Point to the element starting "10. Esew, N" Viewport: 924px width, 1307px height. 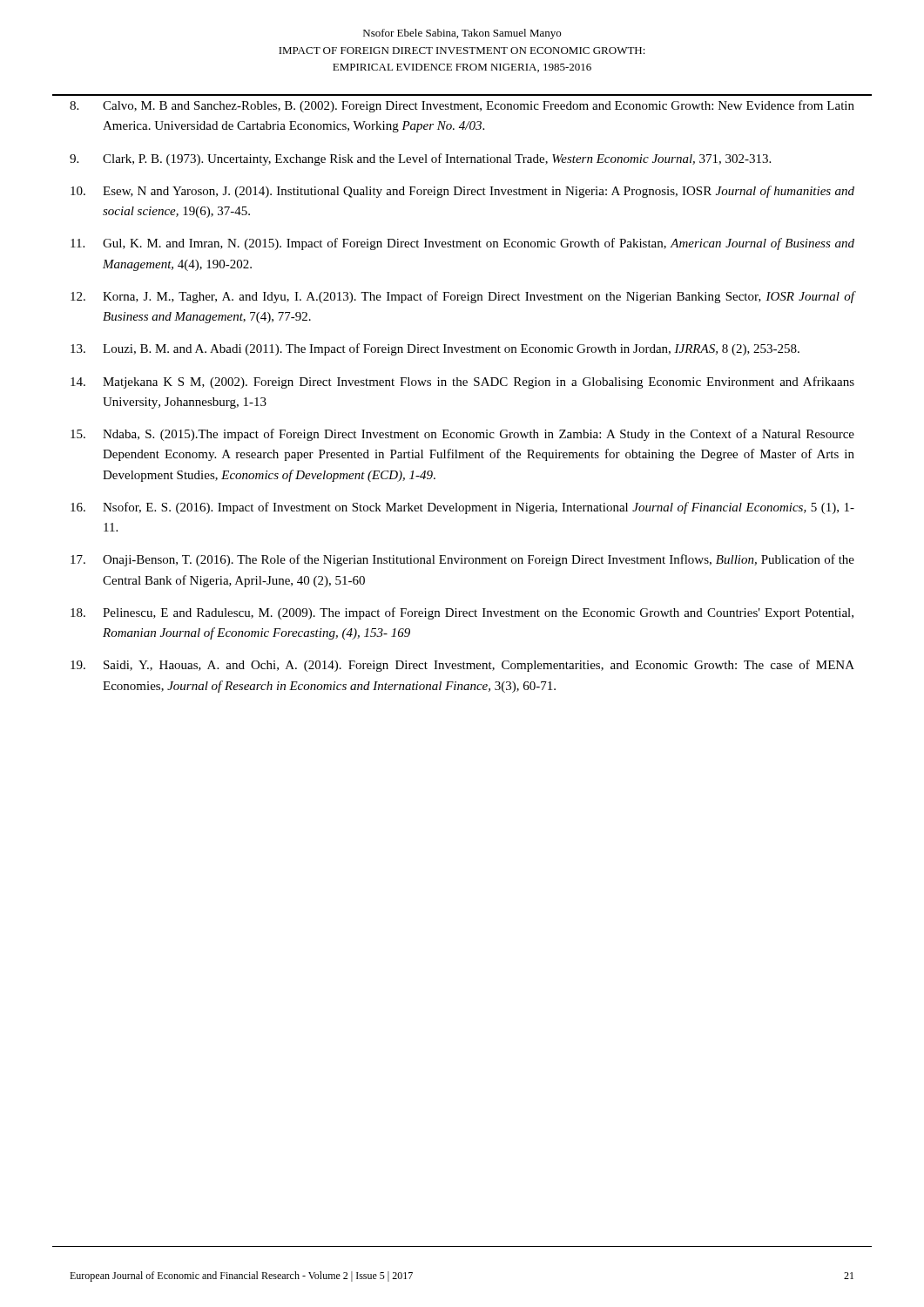click(x=462, y=201)
